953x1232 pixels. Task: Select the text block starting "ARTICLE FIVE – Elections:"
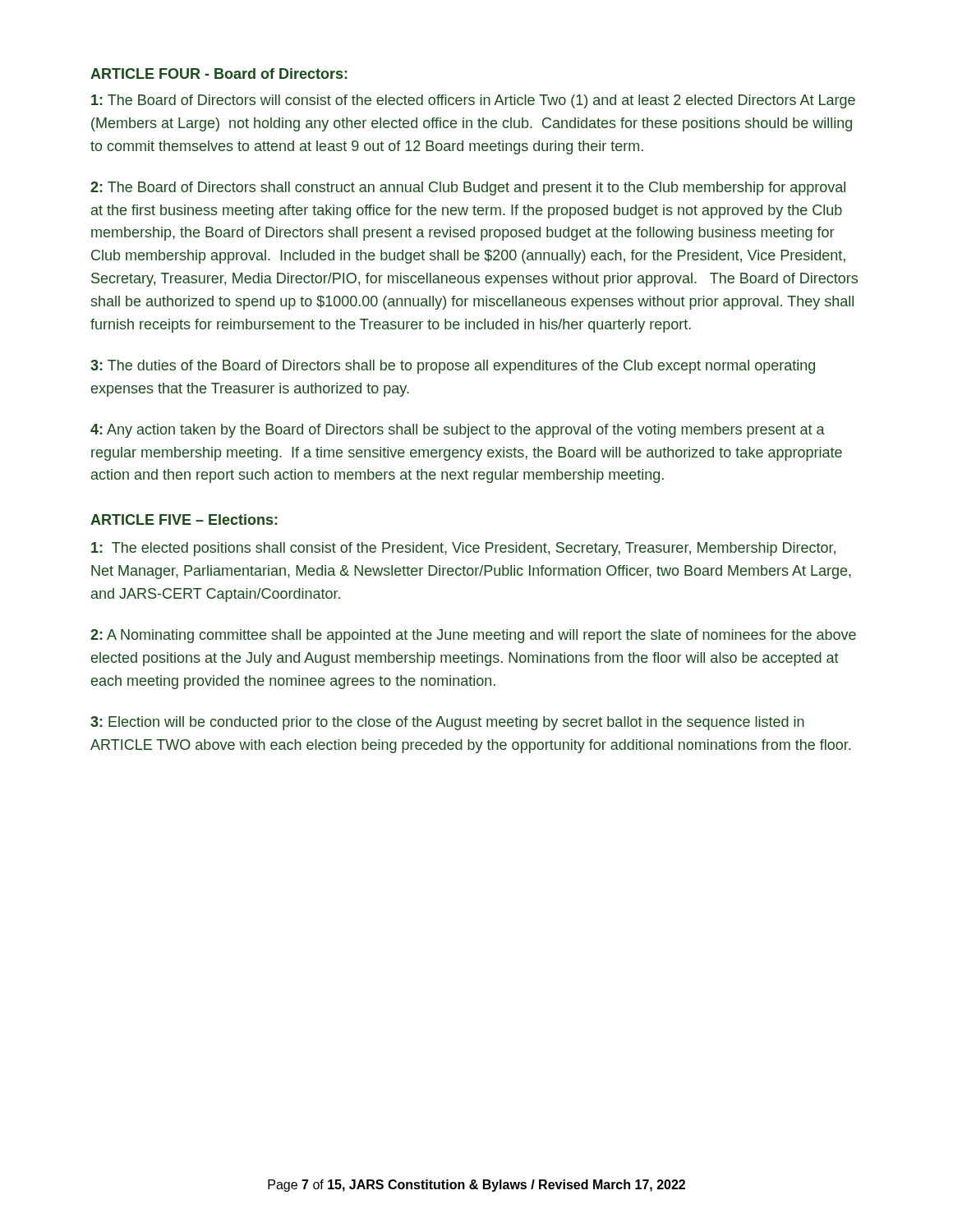pyautogui.click(x=184, y=520)
